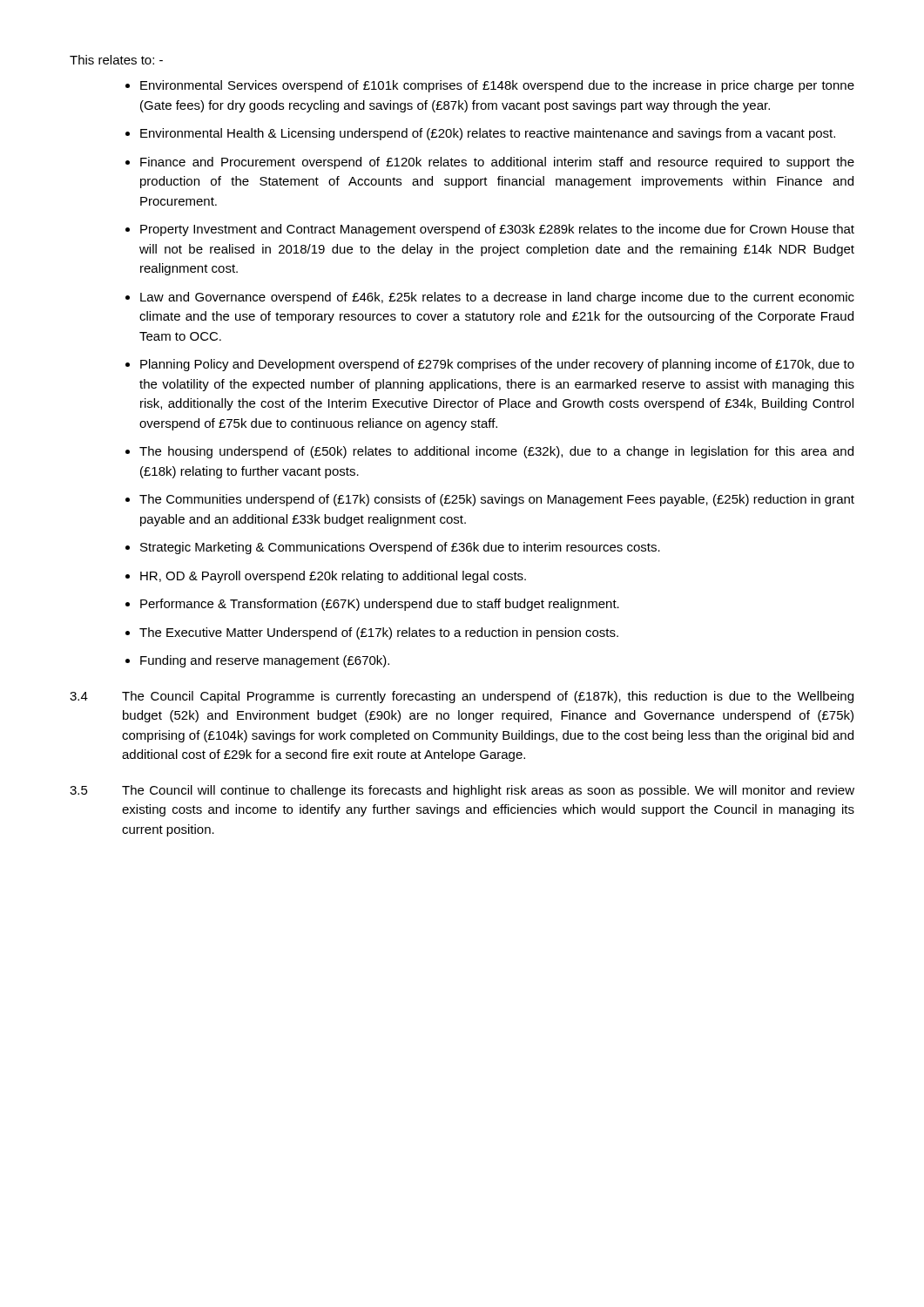Find the text with the text "This relates to: -"
Image resolution: width=924 pixels, height=1307 pixels.
click(117, 60)
